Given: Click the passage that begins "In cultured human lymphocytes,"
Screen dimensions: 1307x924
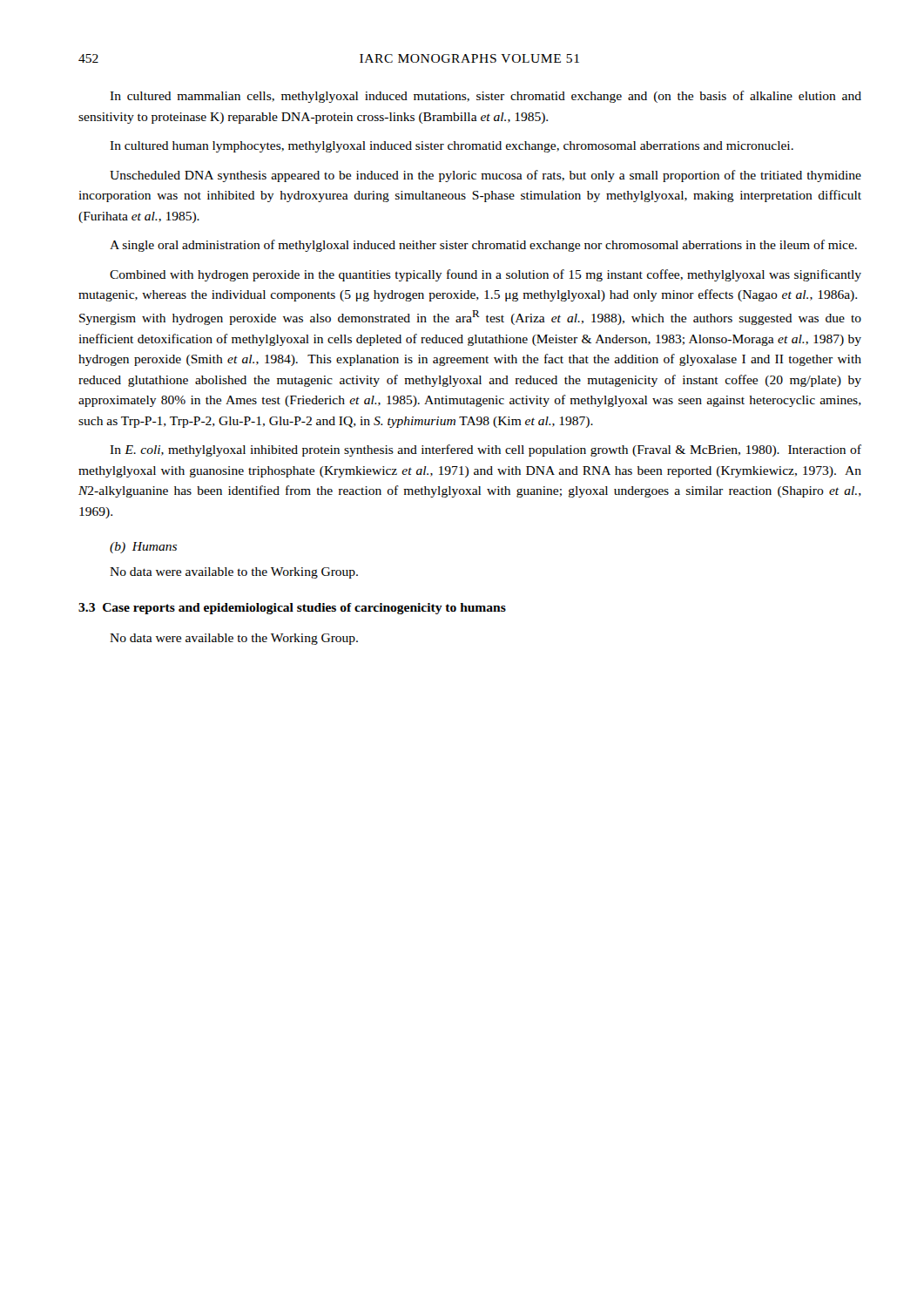Looking at the screenshot, I should (452, 145).
